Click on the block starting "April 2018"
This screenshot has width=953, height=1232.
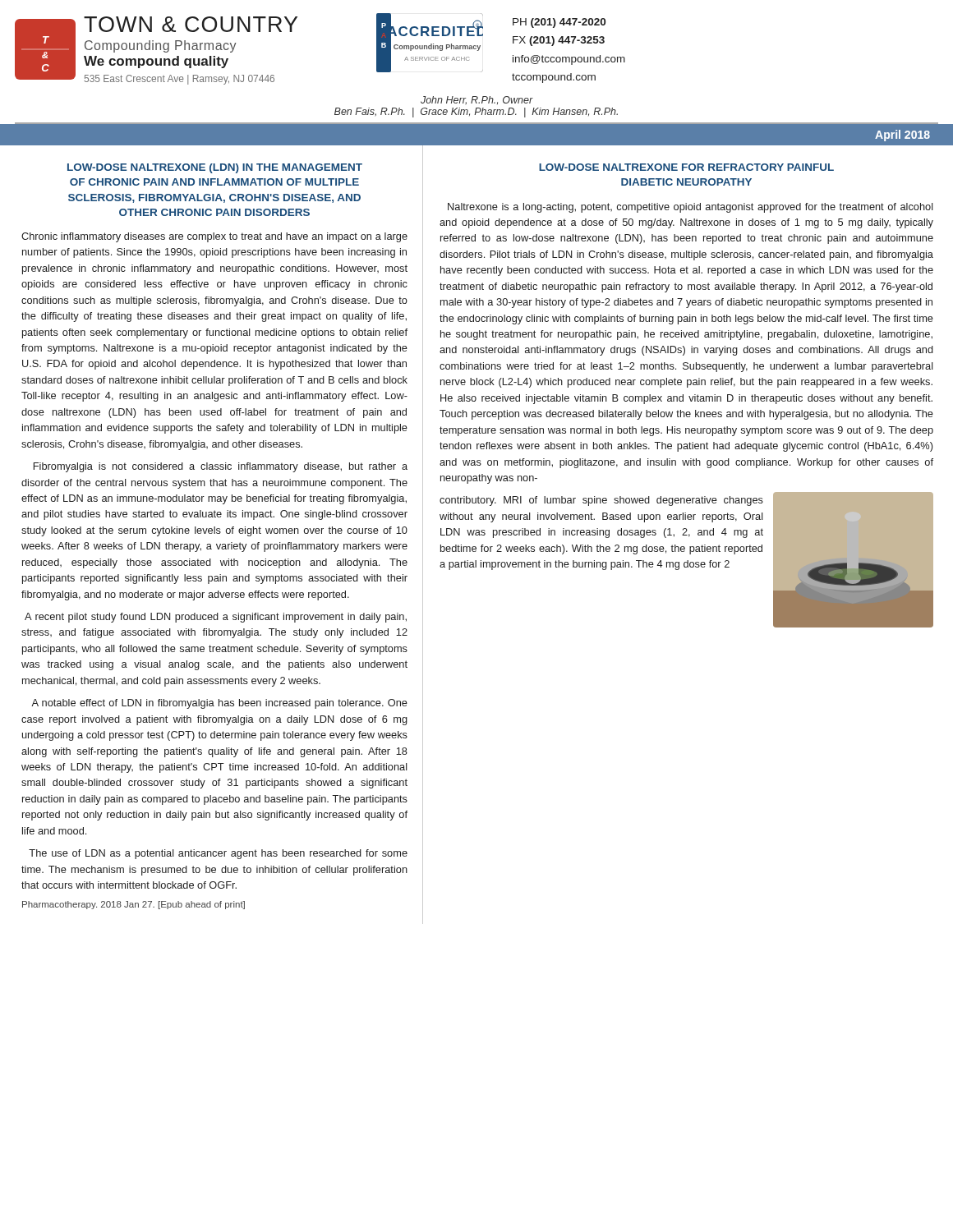tap(903, 135)
